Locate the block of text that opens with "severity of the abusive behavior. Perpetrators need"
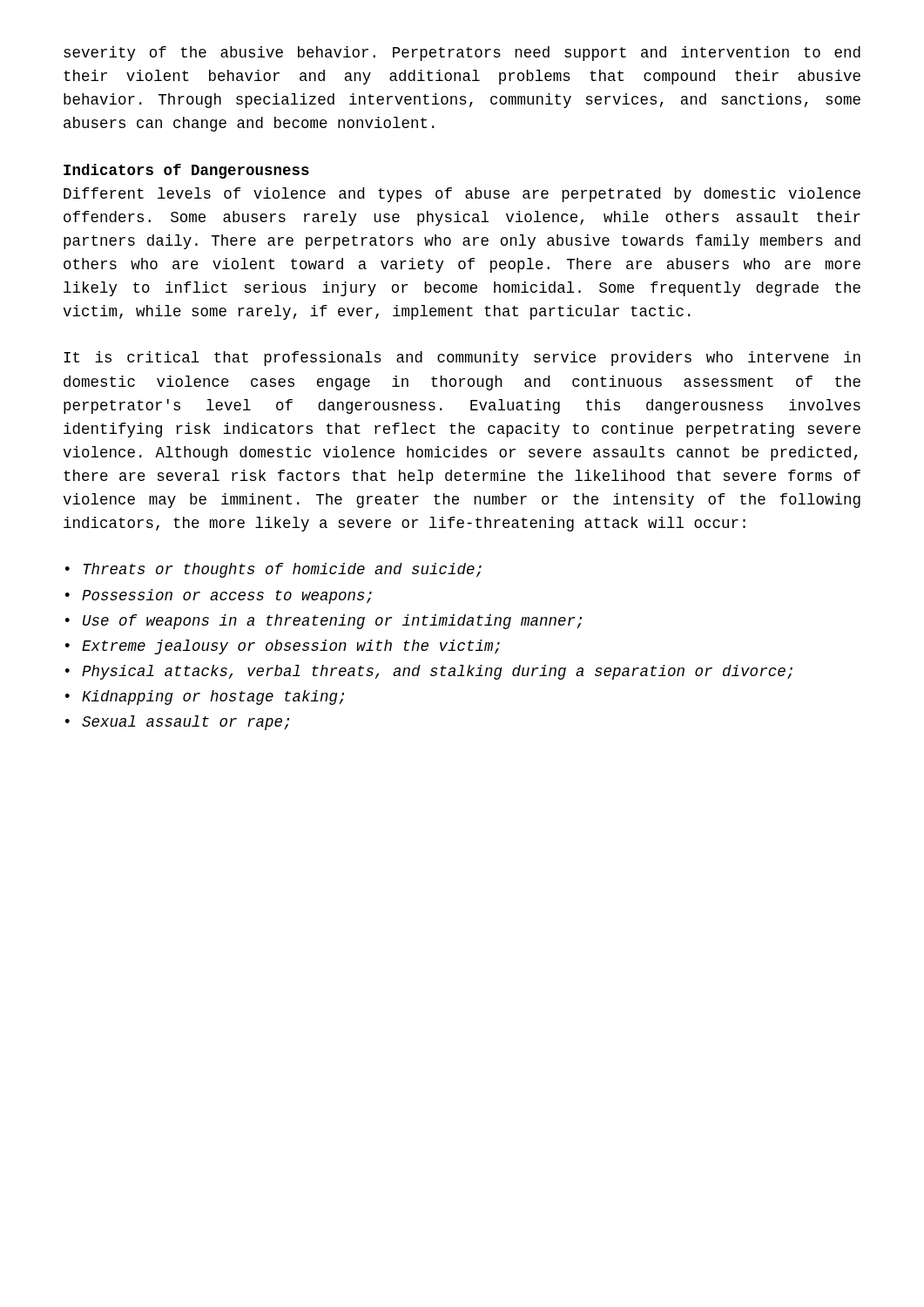Screen dimensions: 1307x924 point(462,89)
